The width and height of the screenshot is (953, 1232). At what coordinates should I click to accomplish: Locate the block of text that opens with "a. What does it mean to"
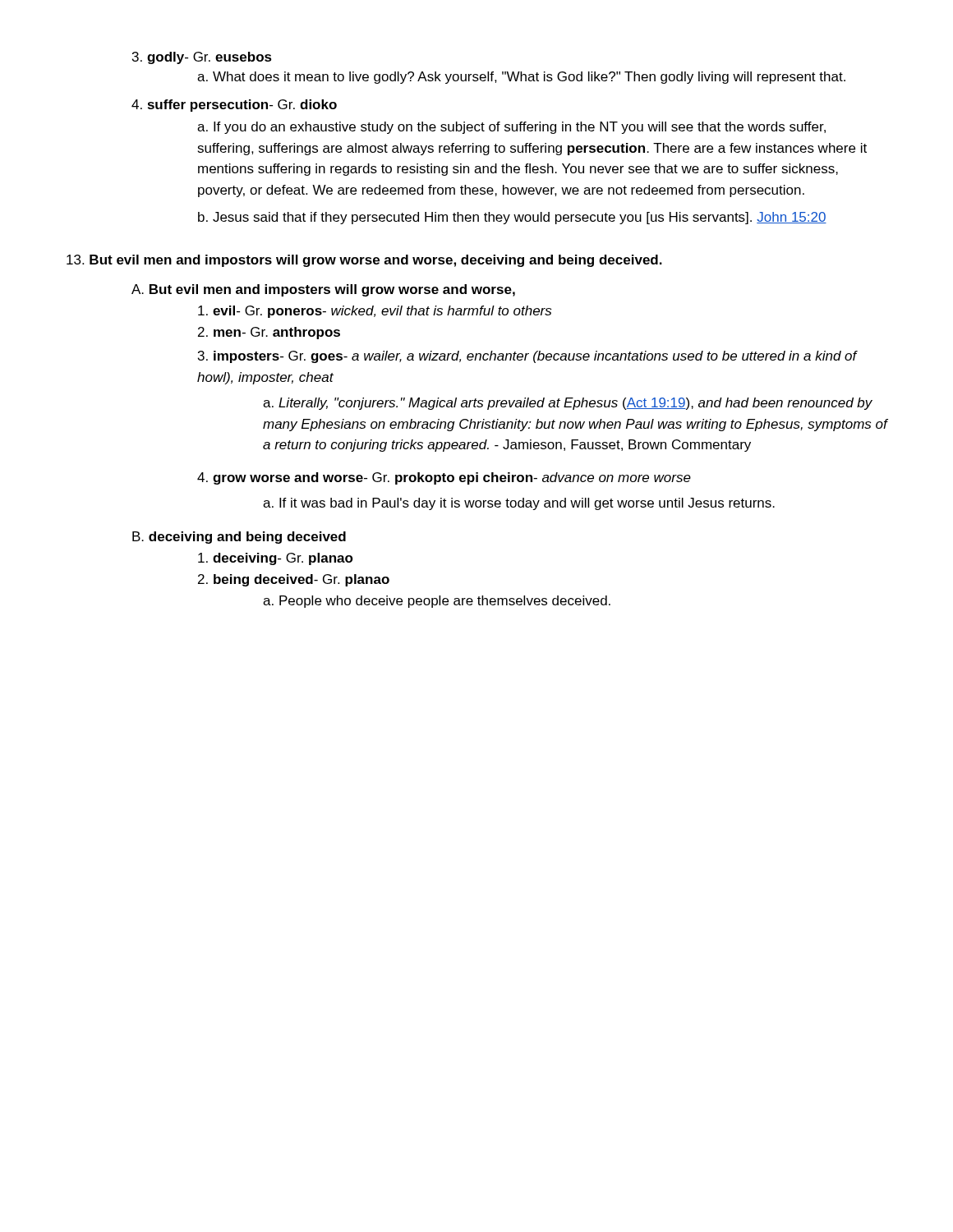522,77
